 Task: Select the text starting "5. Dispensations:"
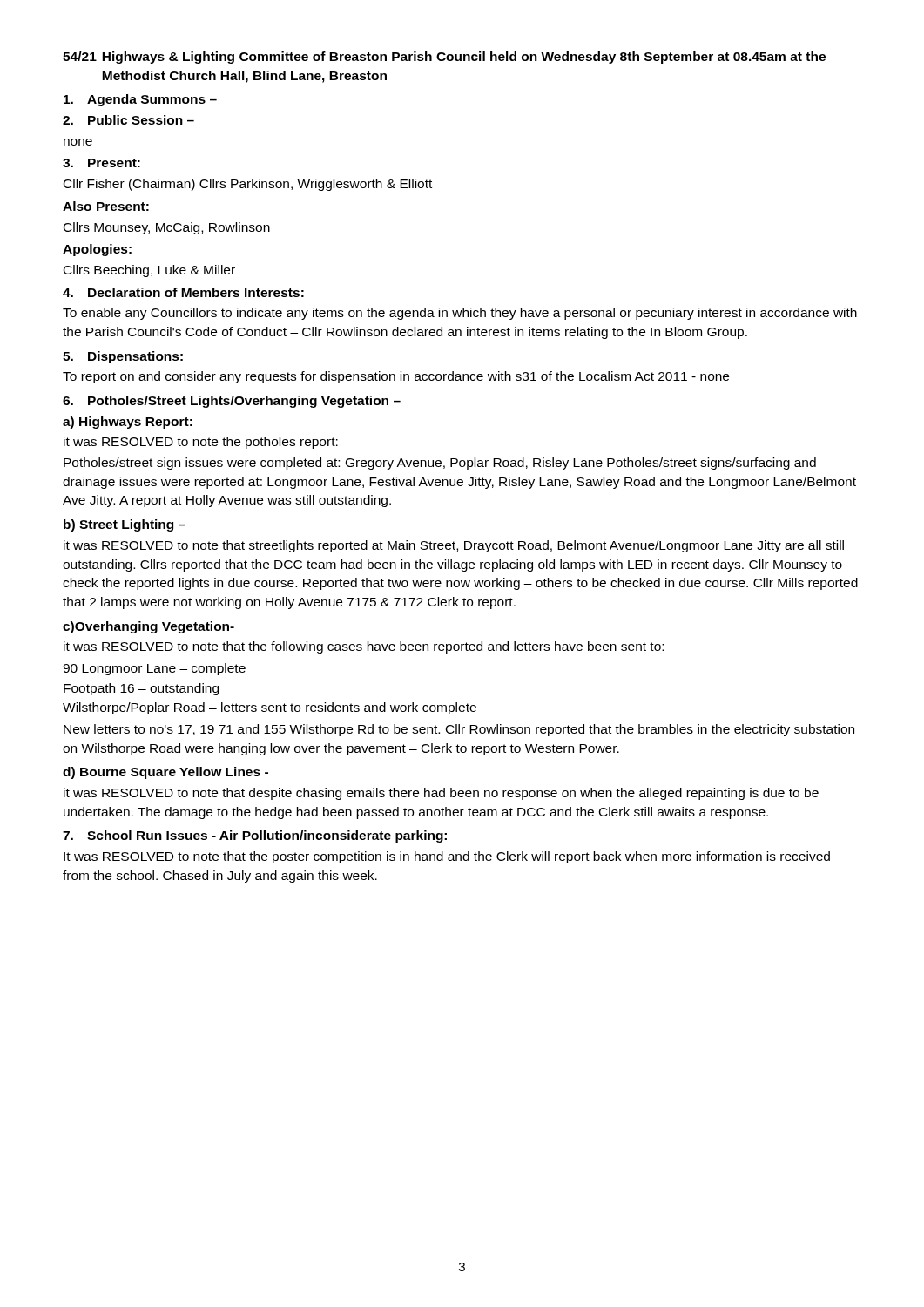click(123, 356)
